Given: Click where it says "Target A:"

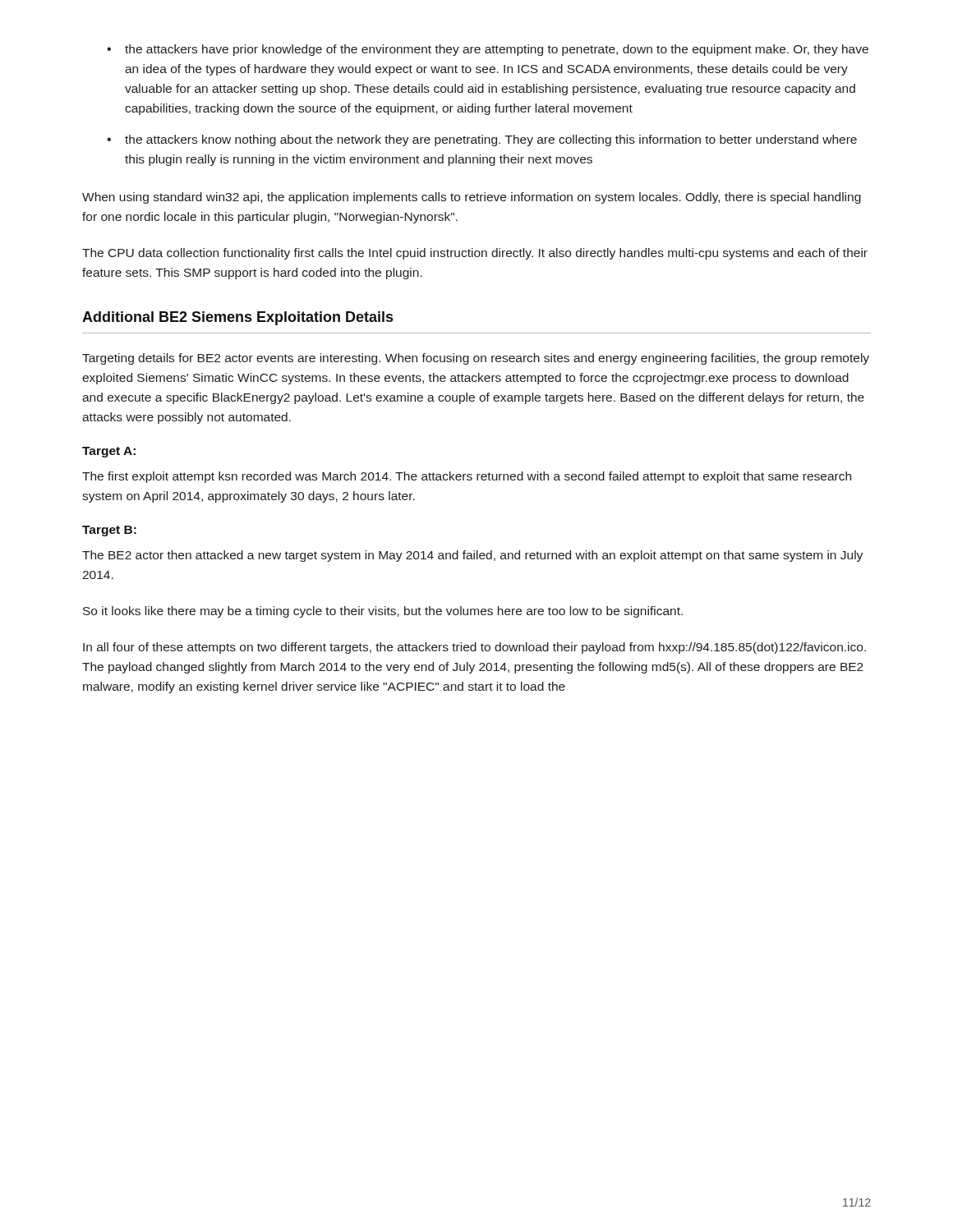Looking at the screenshot, I should 109,452.
